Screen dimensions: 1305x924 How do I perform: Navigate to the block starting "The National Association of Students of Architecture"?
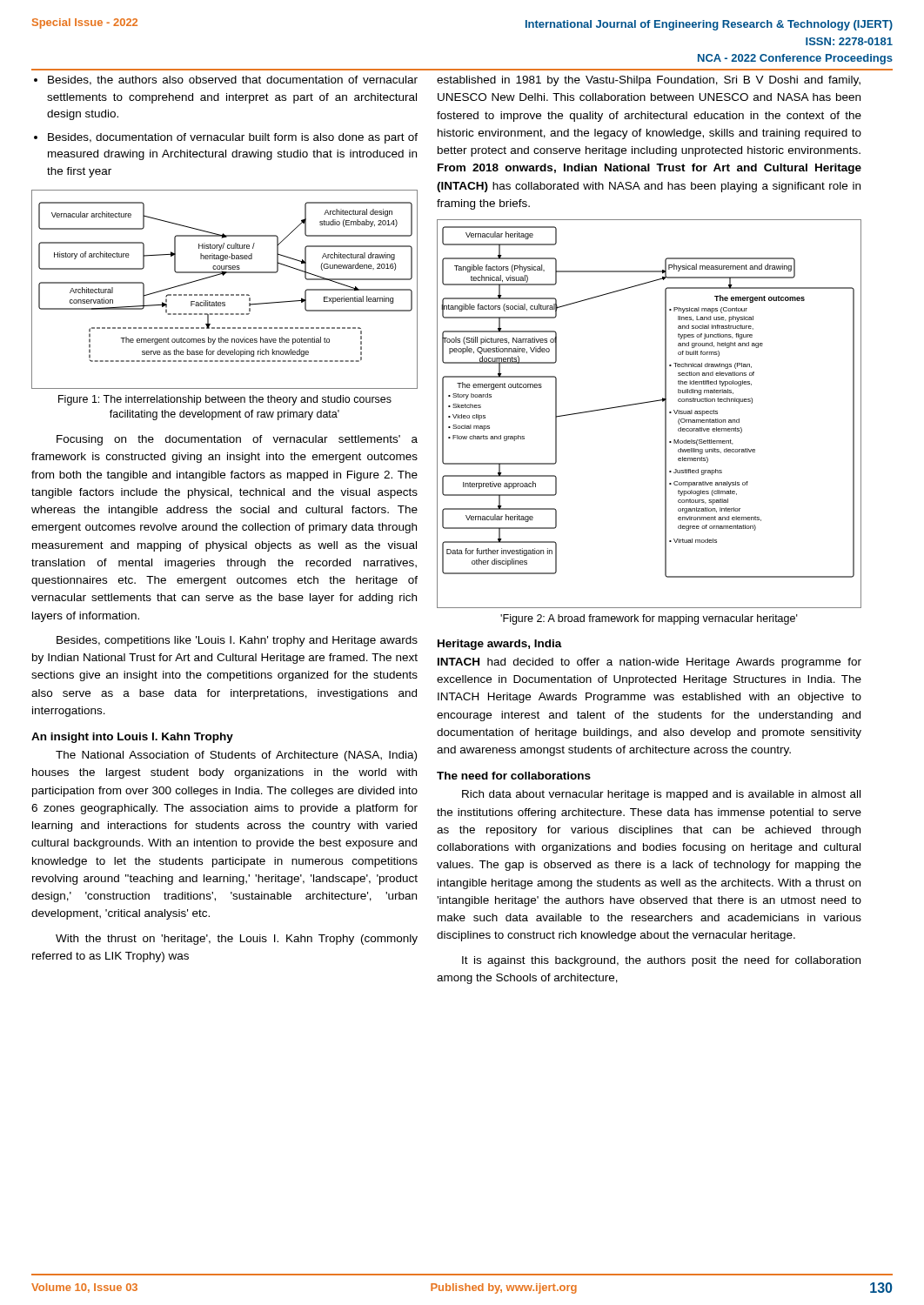[x=224, y=834]
